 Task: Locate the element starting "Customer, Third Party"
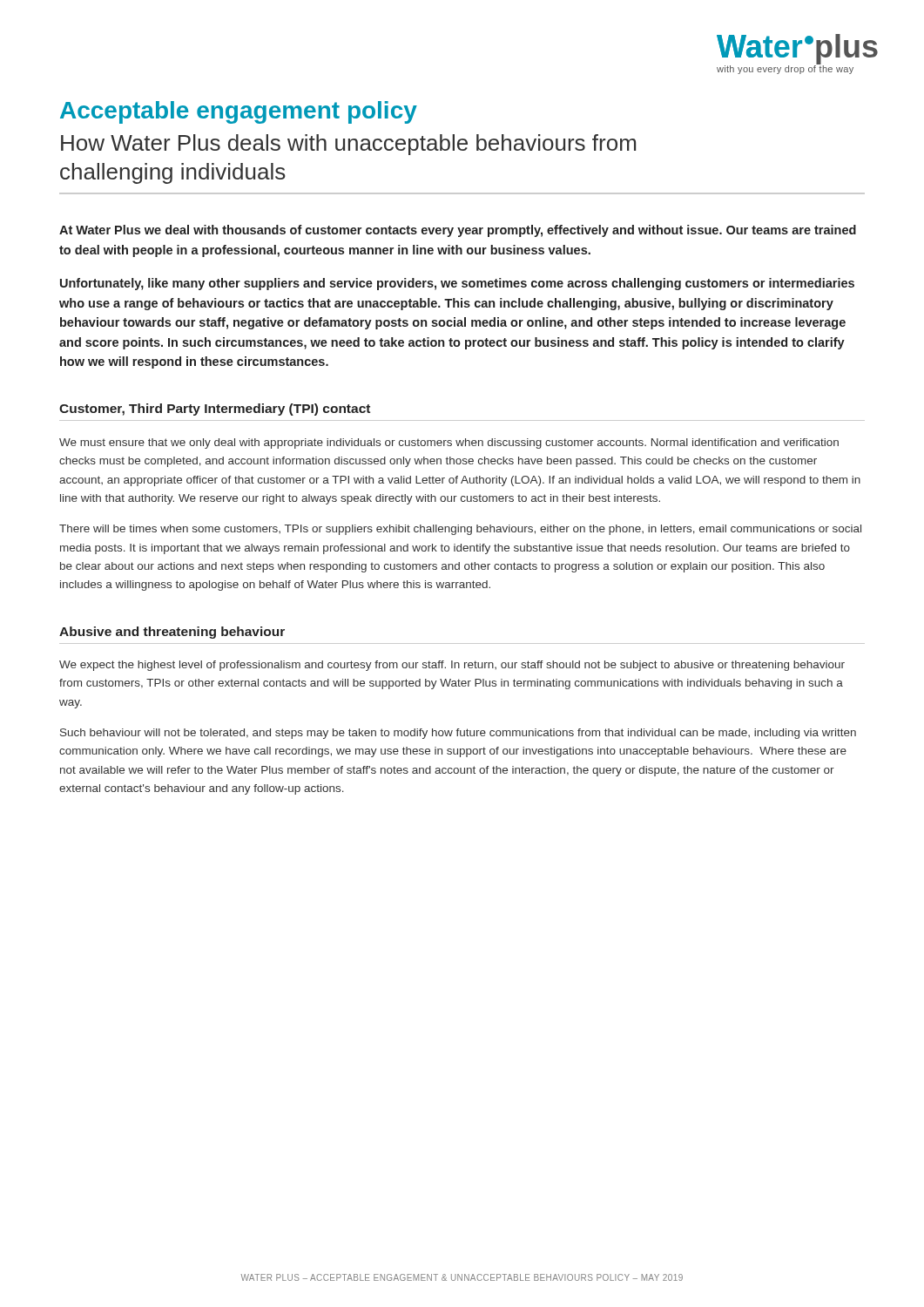pos(462,411)
